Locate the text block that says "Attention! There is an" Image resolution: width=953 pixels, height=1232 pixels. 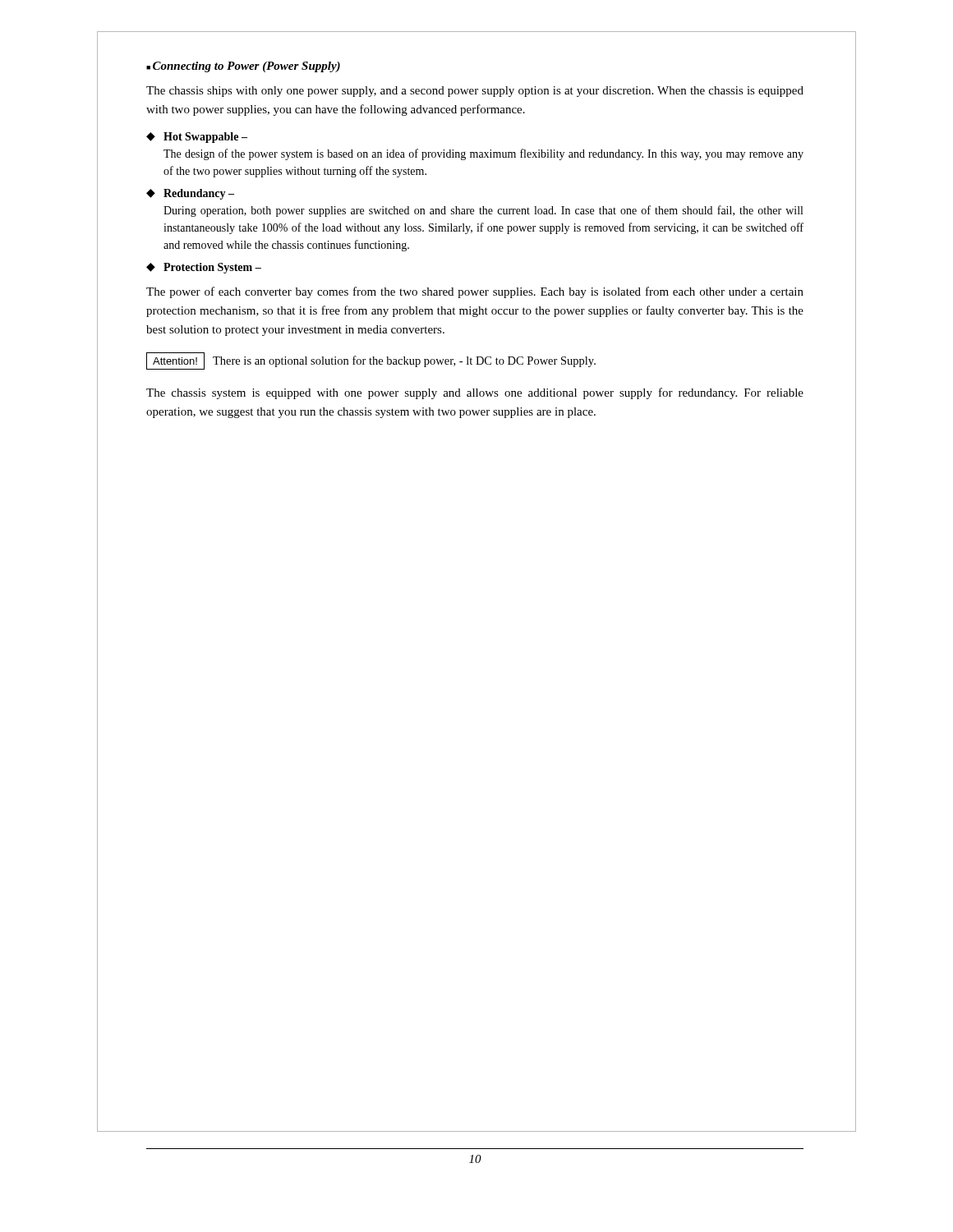(x=475, y=362)
